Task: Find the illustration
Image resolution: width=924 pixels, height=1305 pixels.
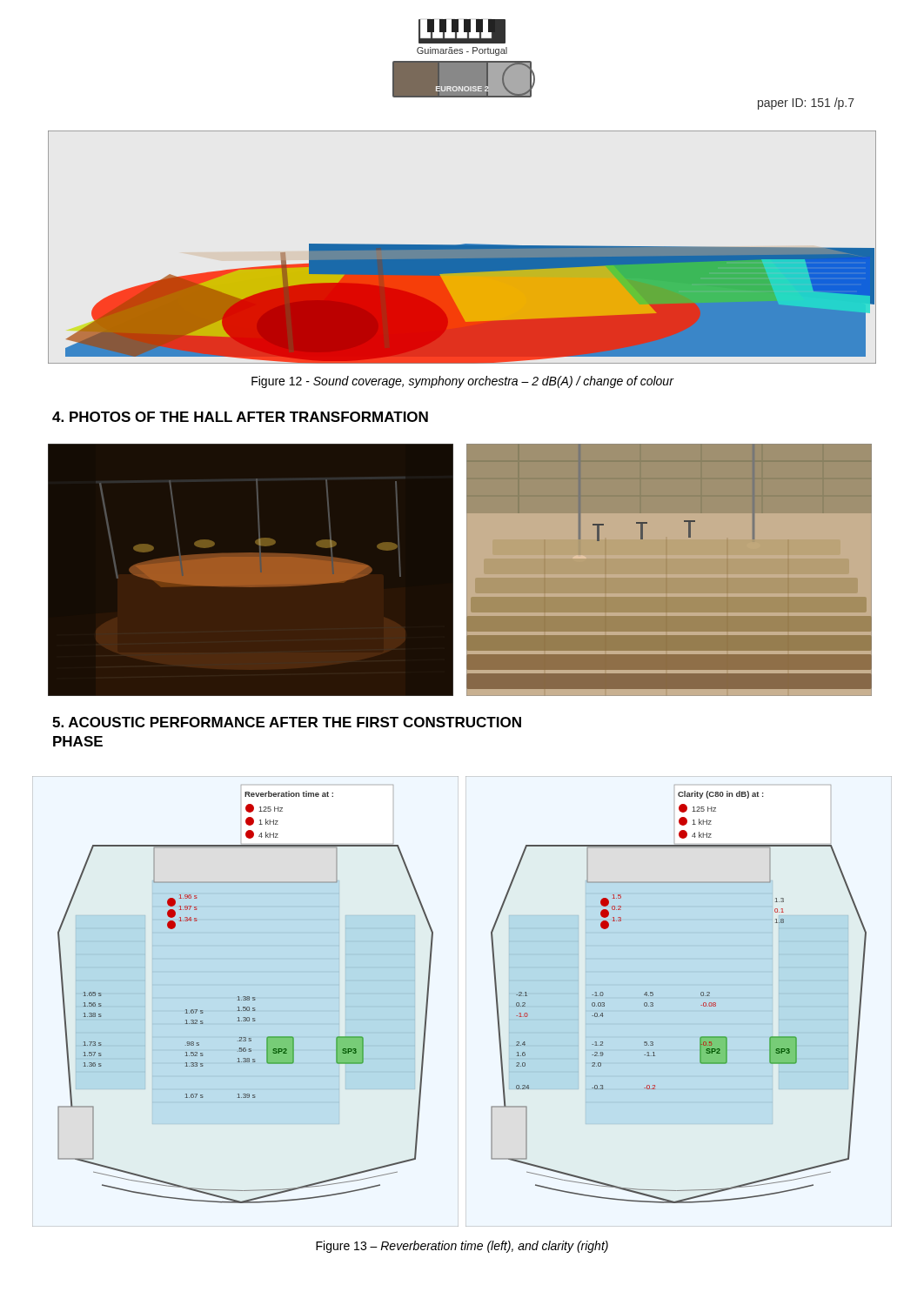Action: tap(462, 247)
